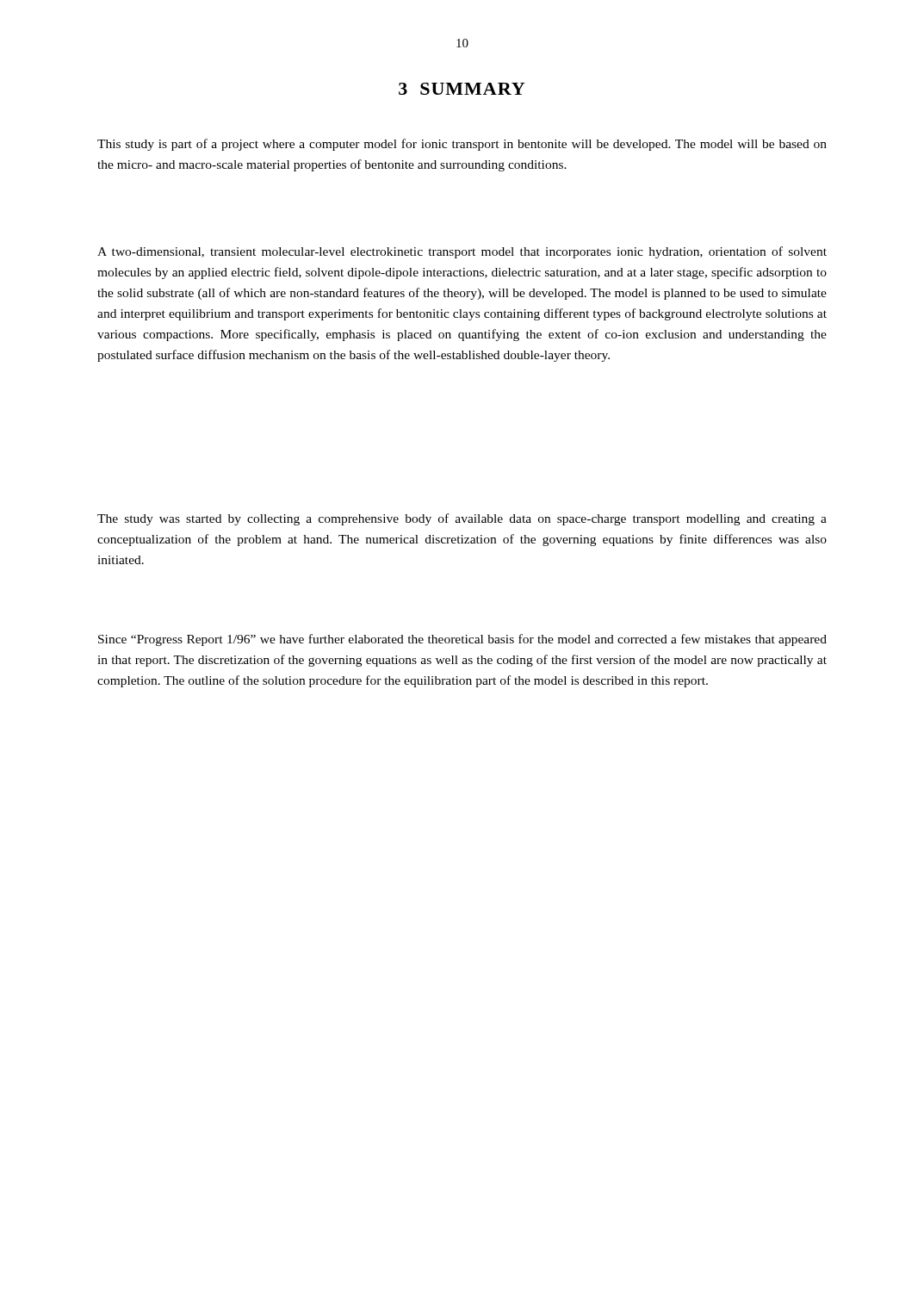Find the block on this page that starts "The study was started by collecting a comprehensive"
This screenshot has height=1292, width=924.
pyautogui.click(x=462, y=539)
